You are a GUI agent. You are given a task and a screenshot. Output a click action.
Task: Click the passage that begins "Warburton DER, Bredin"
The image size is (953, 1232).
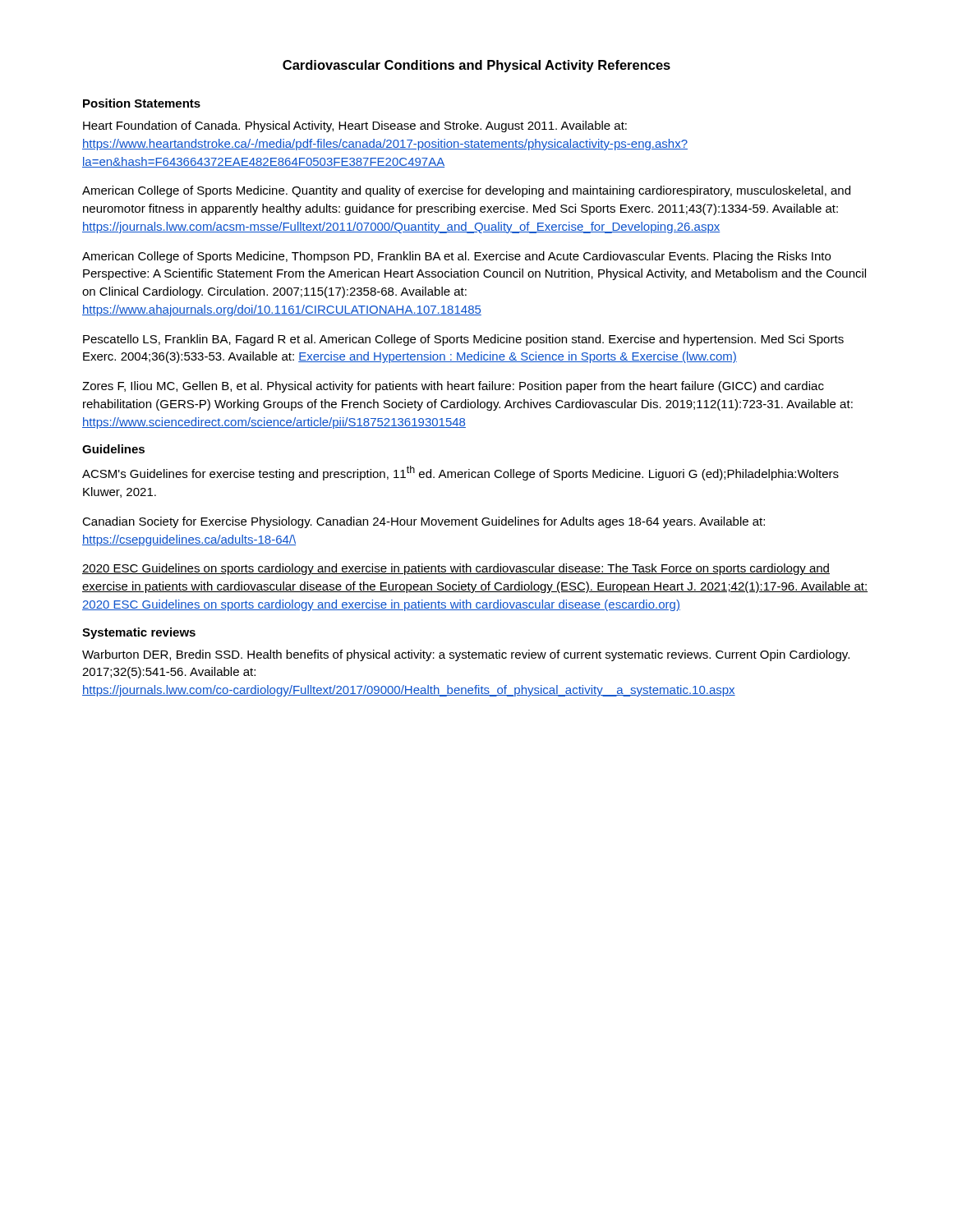[x=466, y=655]
